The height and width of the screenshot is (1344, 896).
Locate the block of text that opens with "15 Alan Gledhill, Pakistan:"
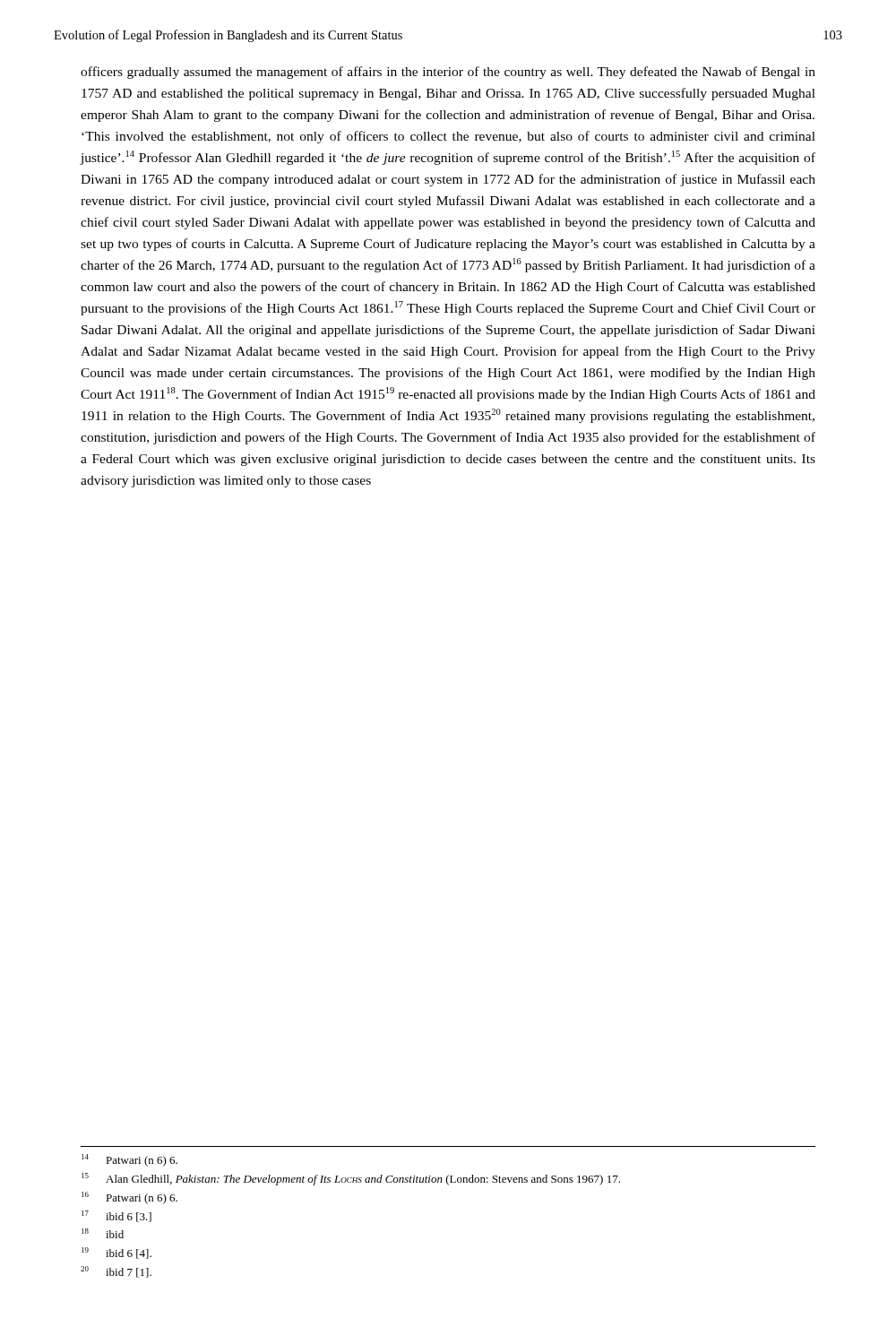click(x=448, y=1179)
